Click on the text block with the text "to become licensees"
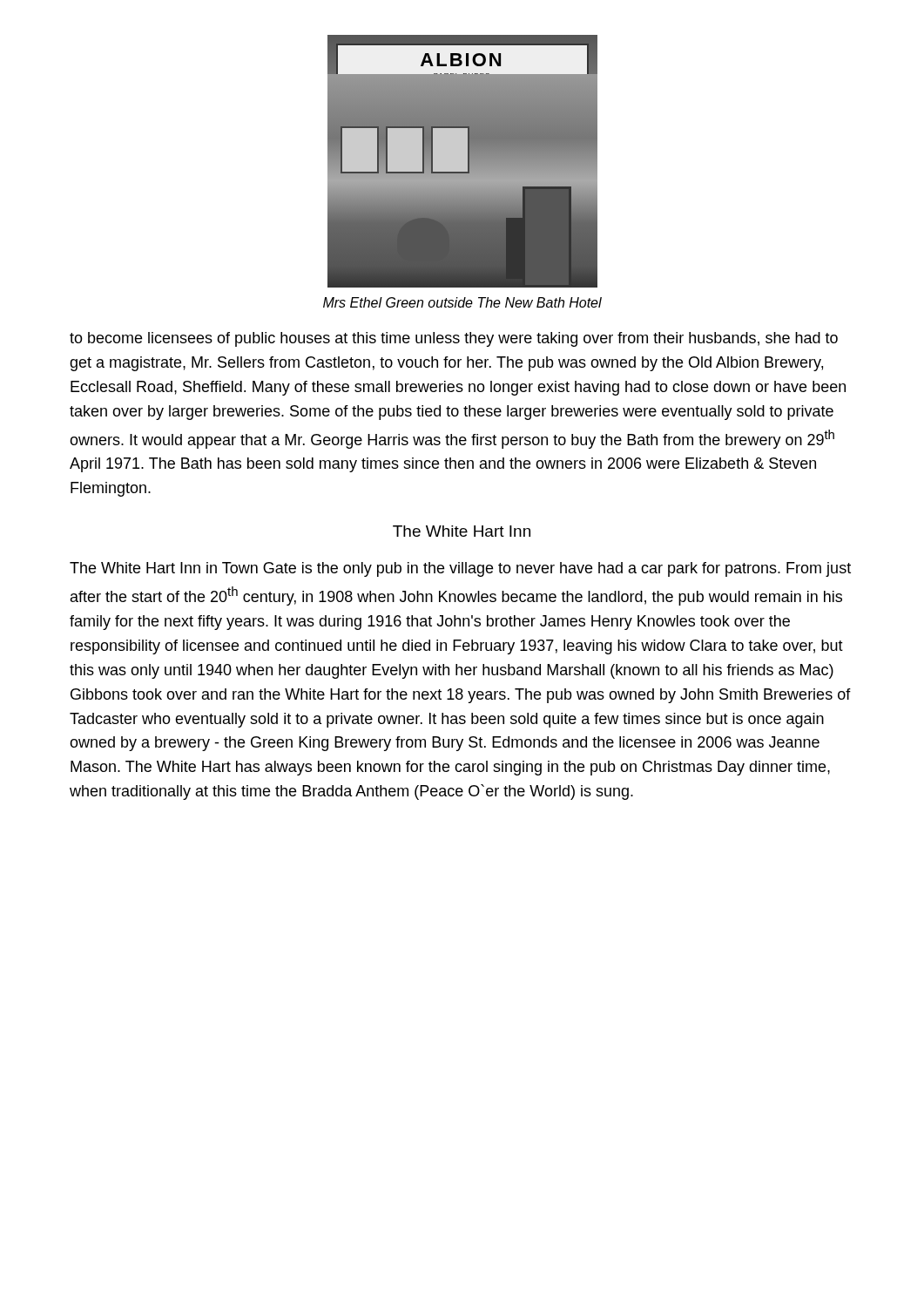 458,413
